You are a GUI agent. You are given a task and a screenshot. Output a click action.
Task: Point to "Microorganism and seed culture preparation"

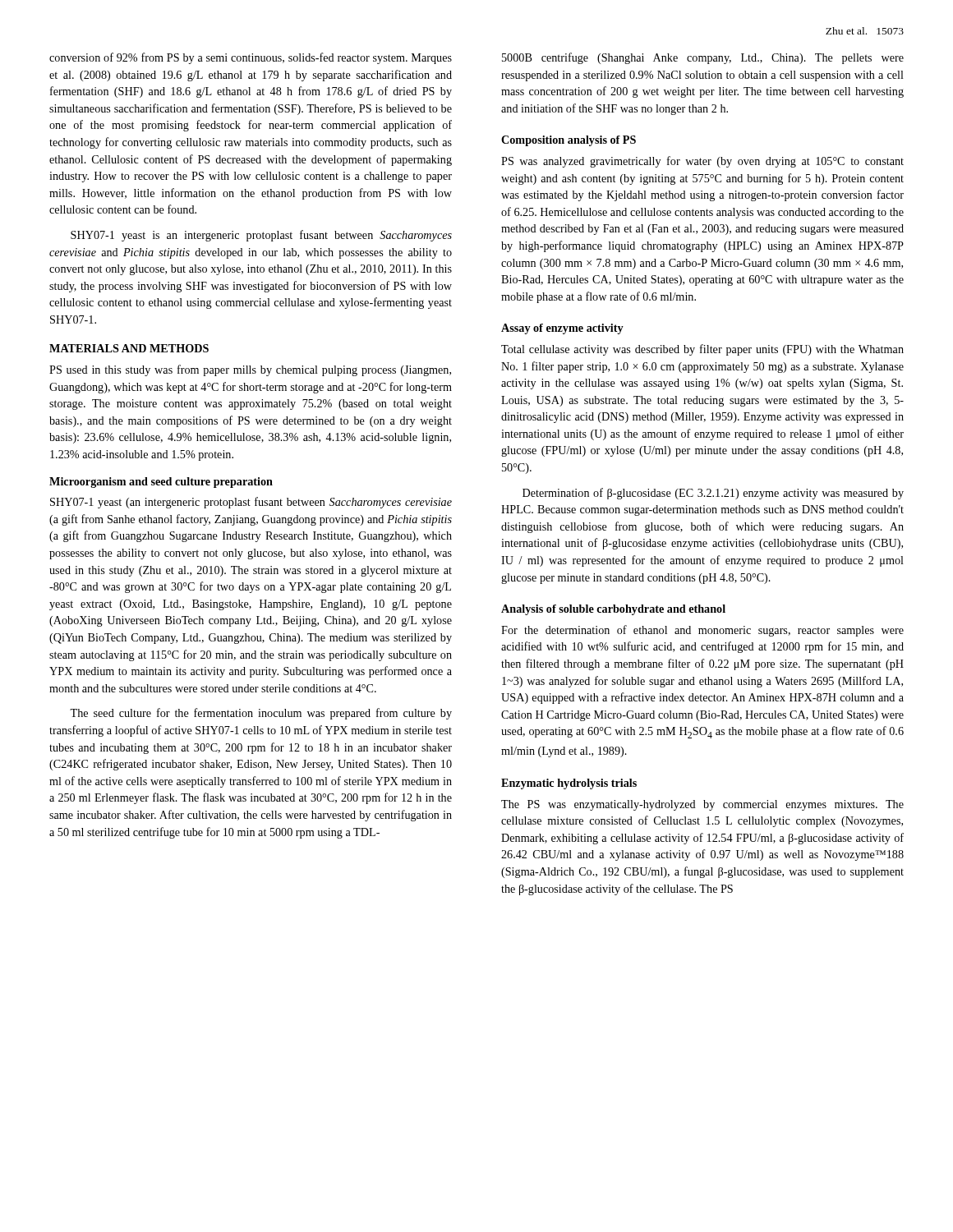click(x=161, y=481)
